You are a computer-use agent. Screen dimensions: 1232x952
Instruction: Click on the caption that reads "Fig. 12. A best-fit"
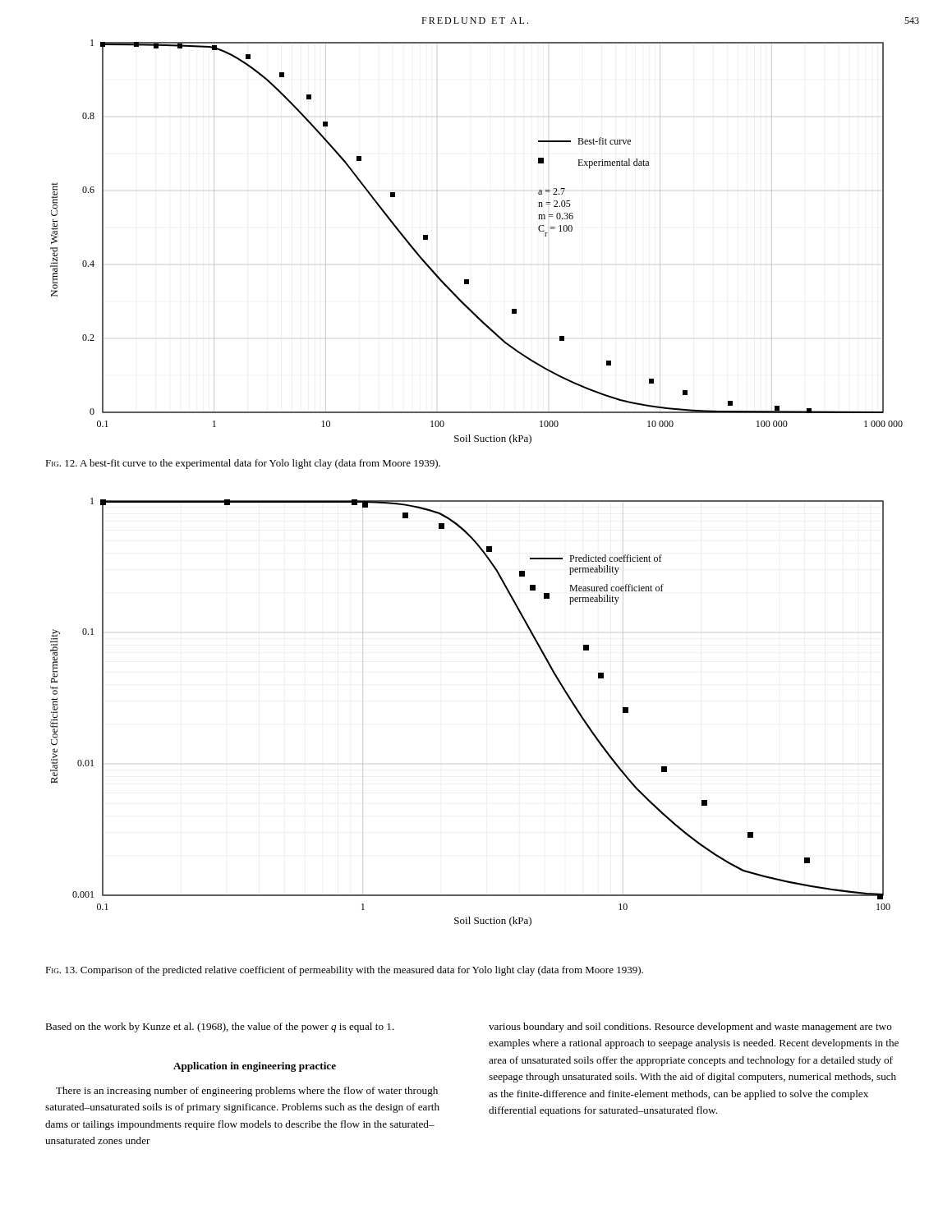(243, 463)
